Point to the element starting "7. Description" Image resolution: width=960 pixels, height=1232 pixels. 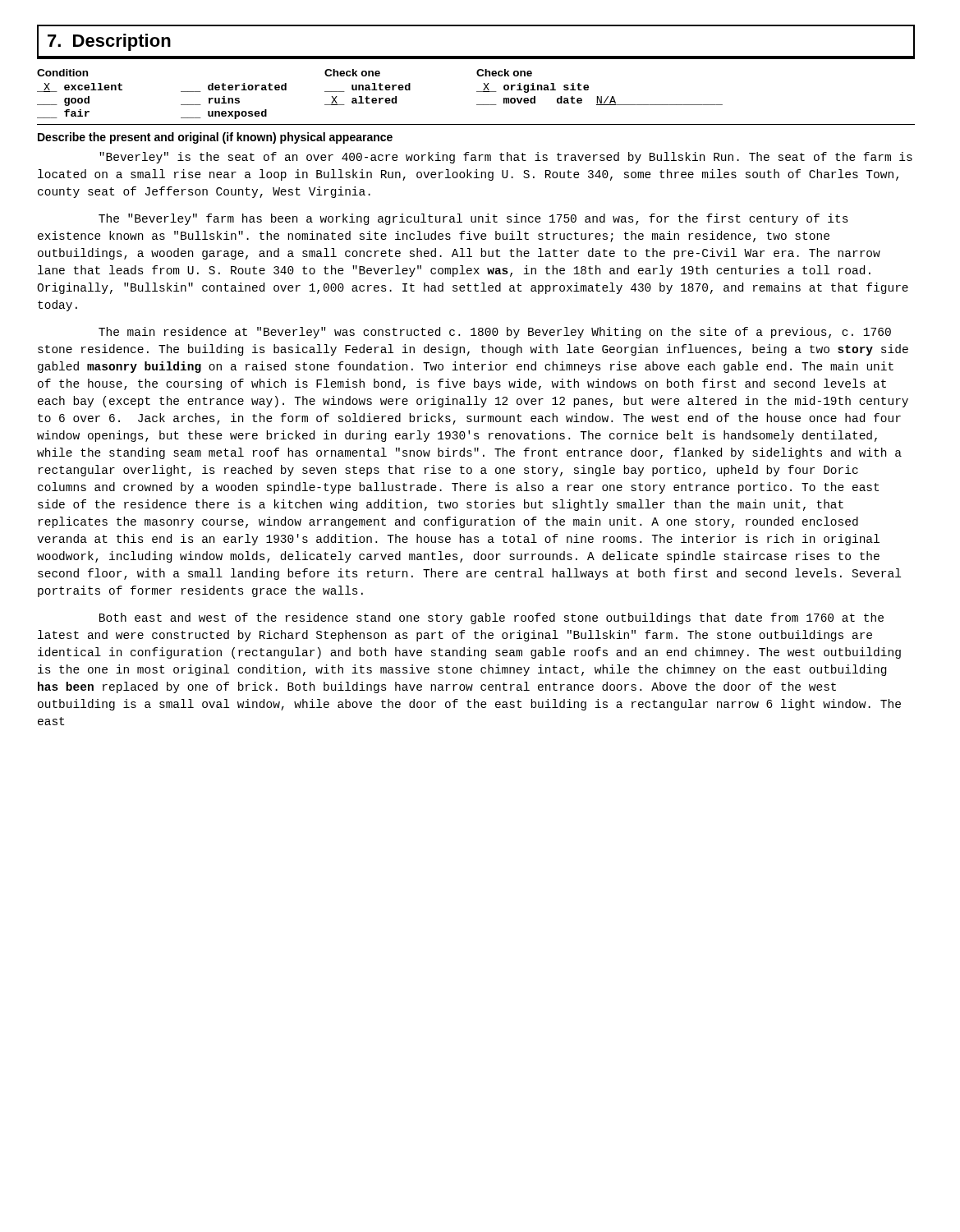(x=109, y=41)
